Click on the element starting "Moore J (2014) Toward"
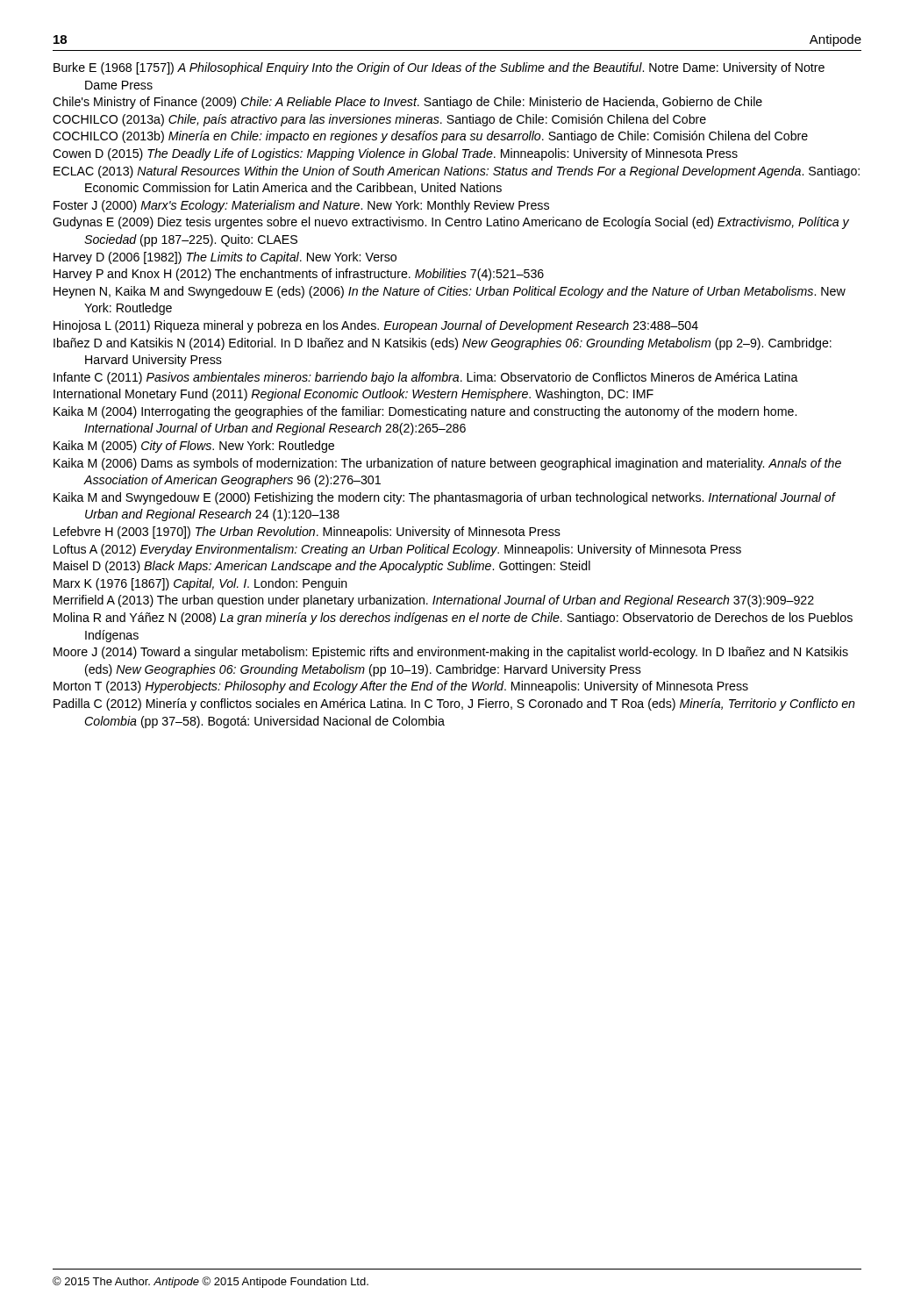Viewport: 914px width, 1316px height. pos(450,661)
